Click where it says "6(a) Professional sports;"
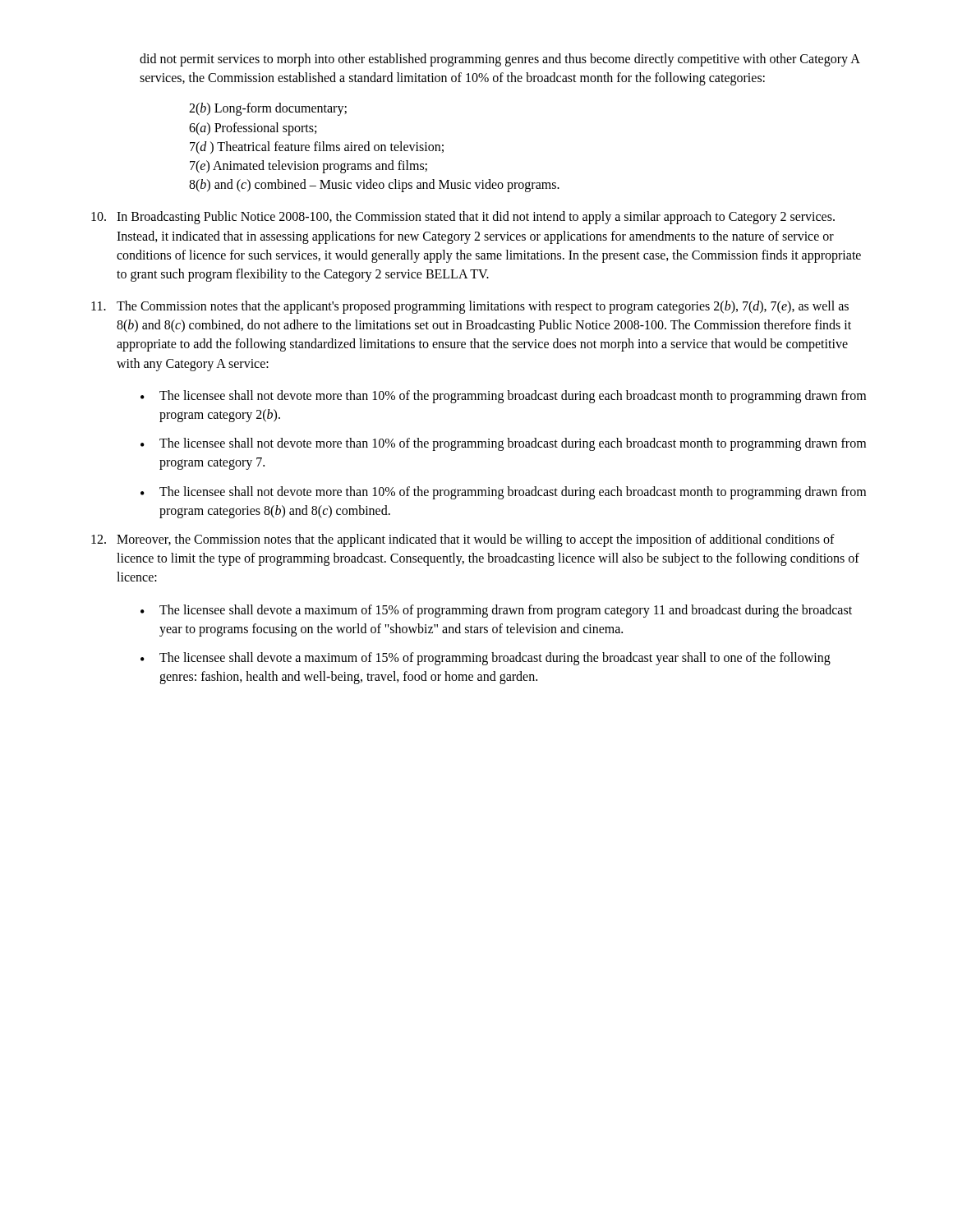 (253, 129)
